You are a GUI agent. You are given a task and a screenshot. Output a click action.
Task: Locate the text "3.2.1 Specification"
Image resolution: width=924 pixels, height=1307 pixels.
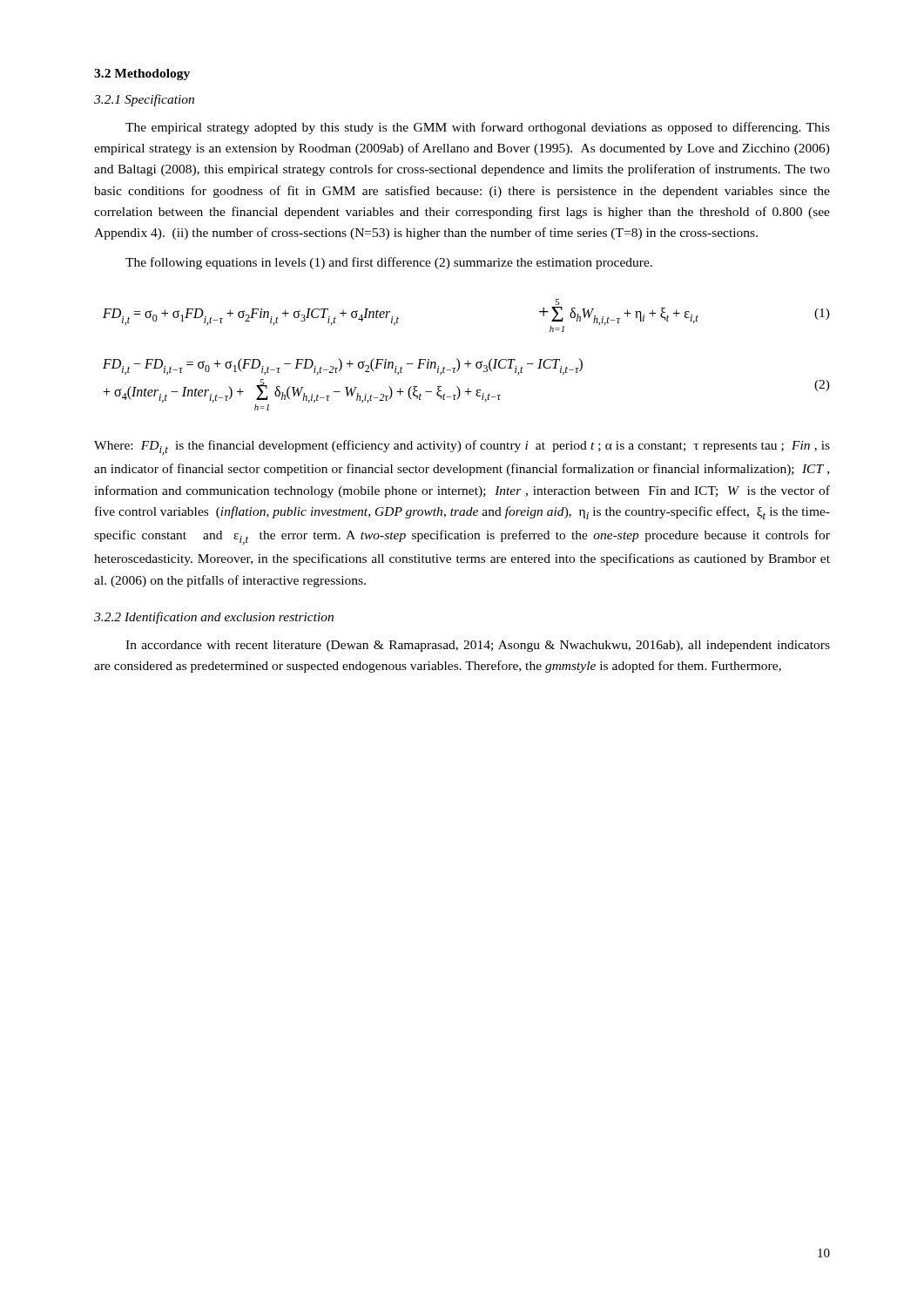[x=144, y=99]
